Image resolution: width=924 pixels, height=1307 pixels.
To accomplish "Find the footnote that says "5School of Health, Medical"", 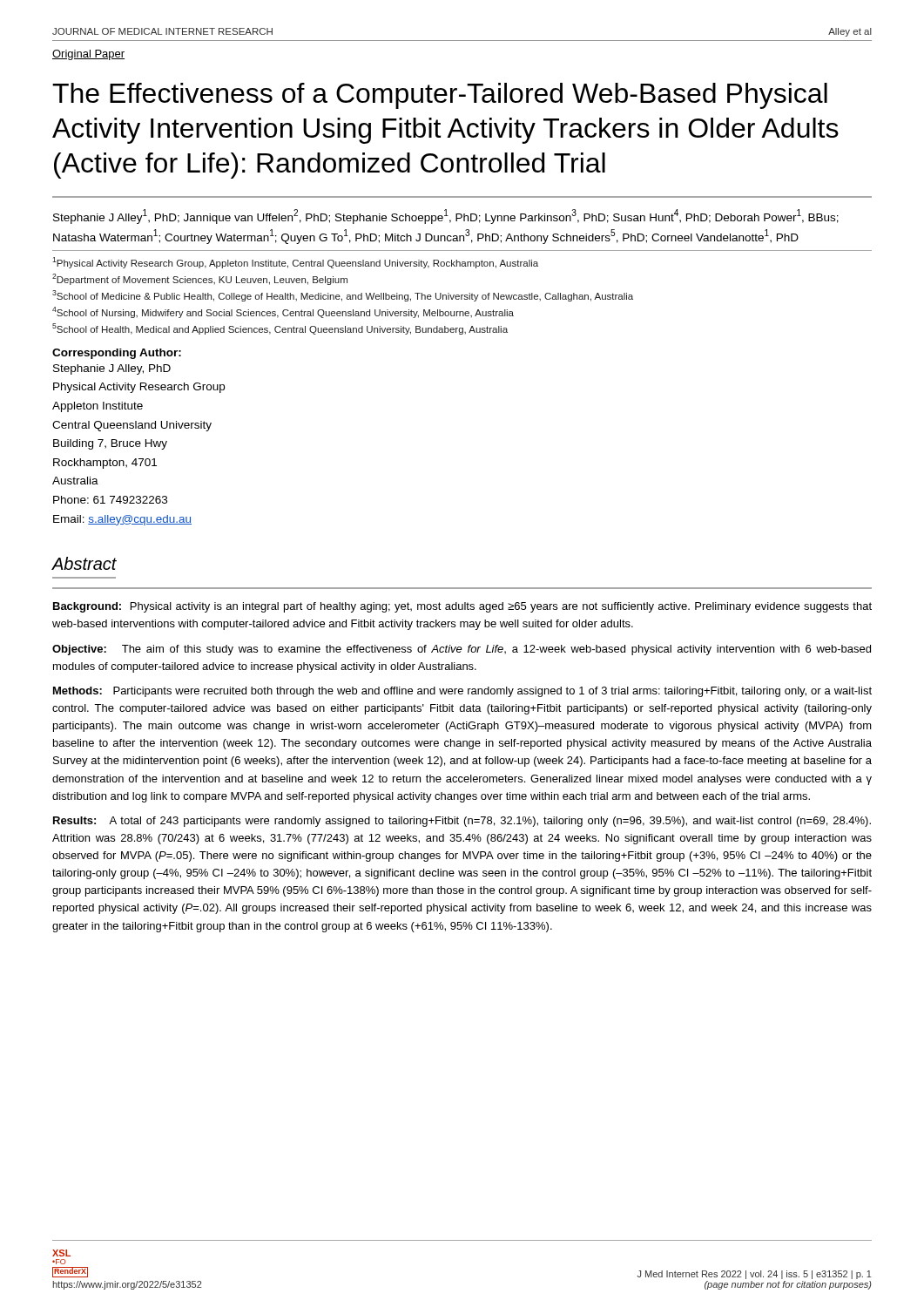I will tap(280, 328).
